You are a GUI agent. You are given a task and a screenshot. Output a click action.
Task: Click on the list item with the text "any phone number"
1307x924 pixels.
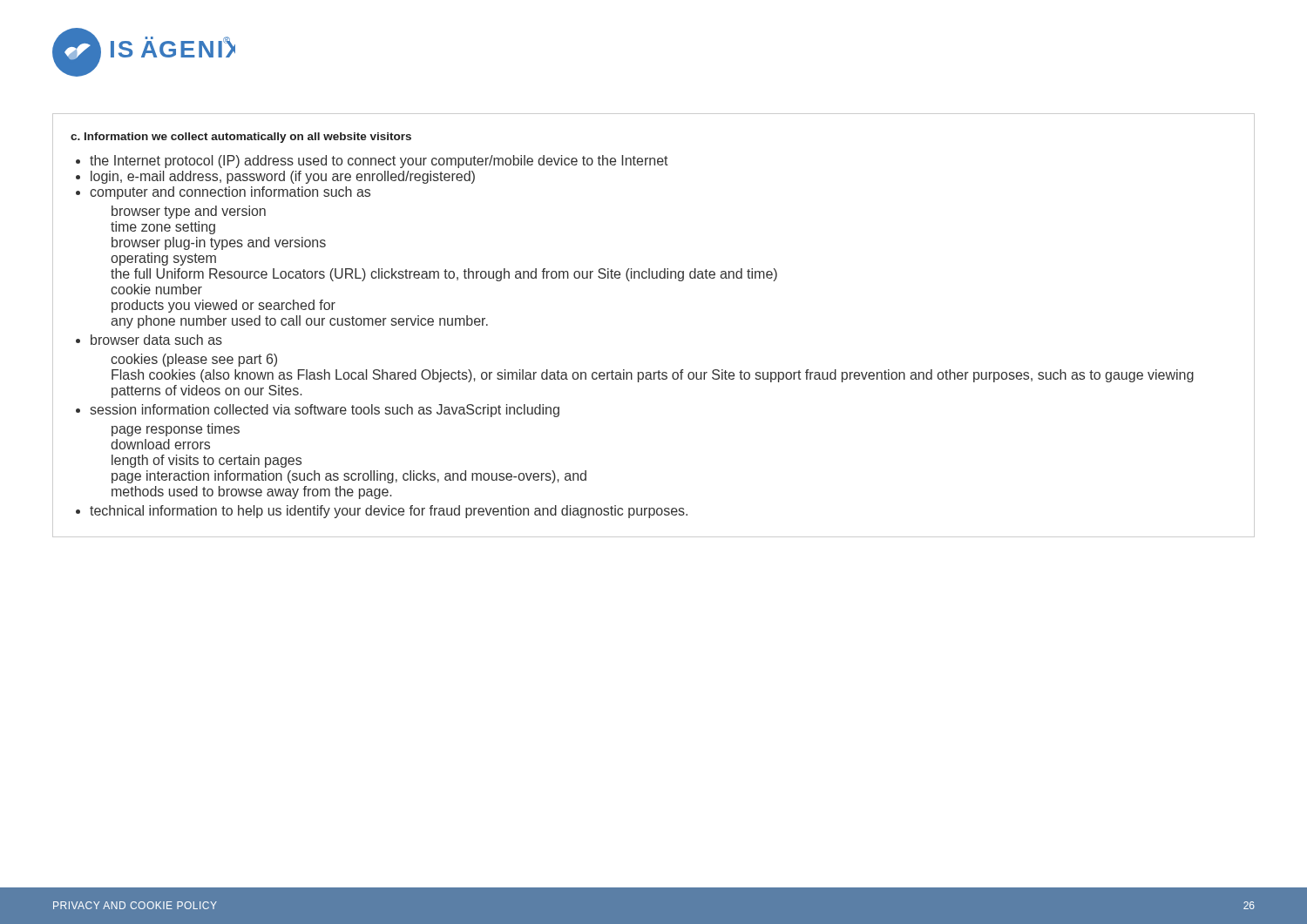pyautogui.click(x=299, y=322)
